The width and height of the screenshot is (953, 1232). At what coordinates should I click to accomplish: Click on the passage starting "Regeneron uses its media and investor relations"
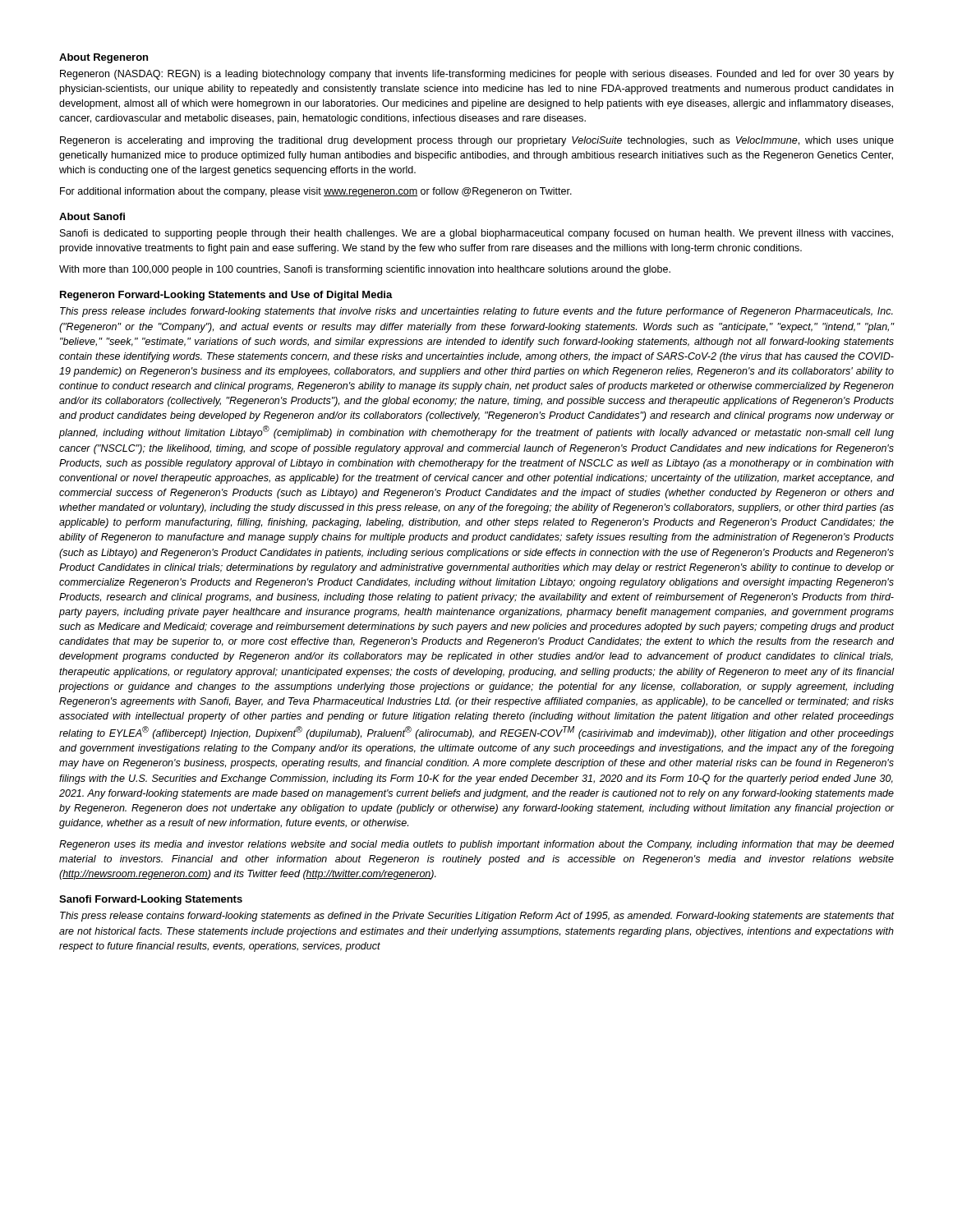(476, 859)
